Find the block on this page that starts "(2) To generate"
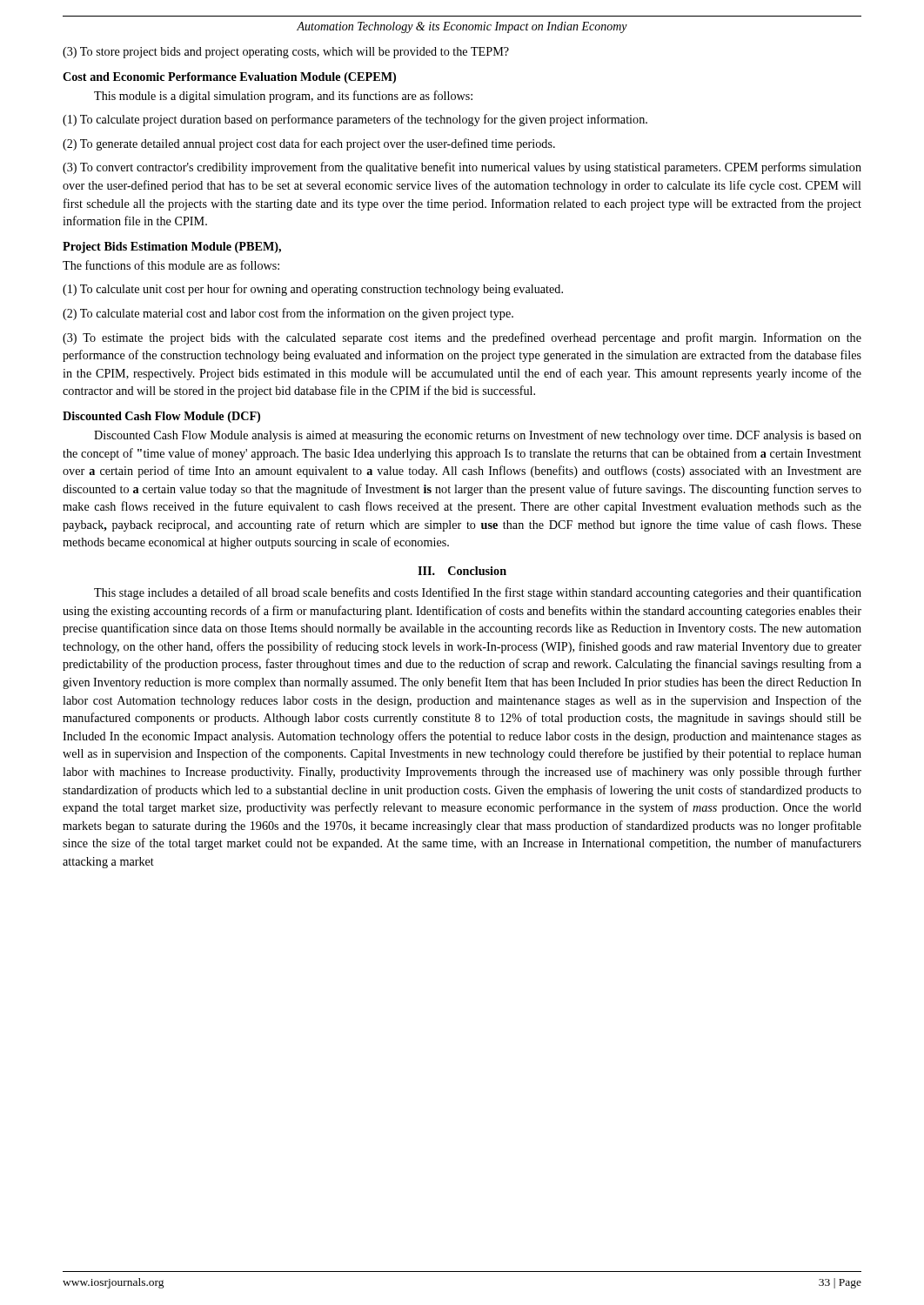 point(309,143)
